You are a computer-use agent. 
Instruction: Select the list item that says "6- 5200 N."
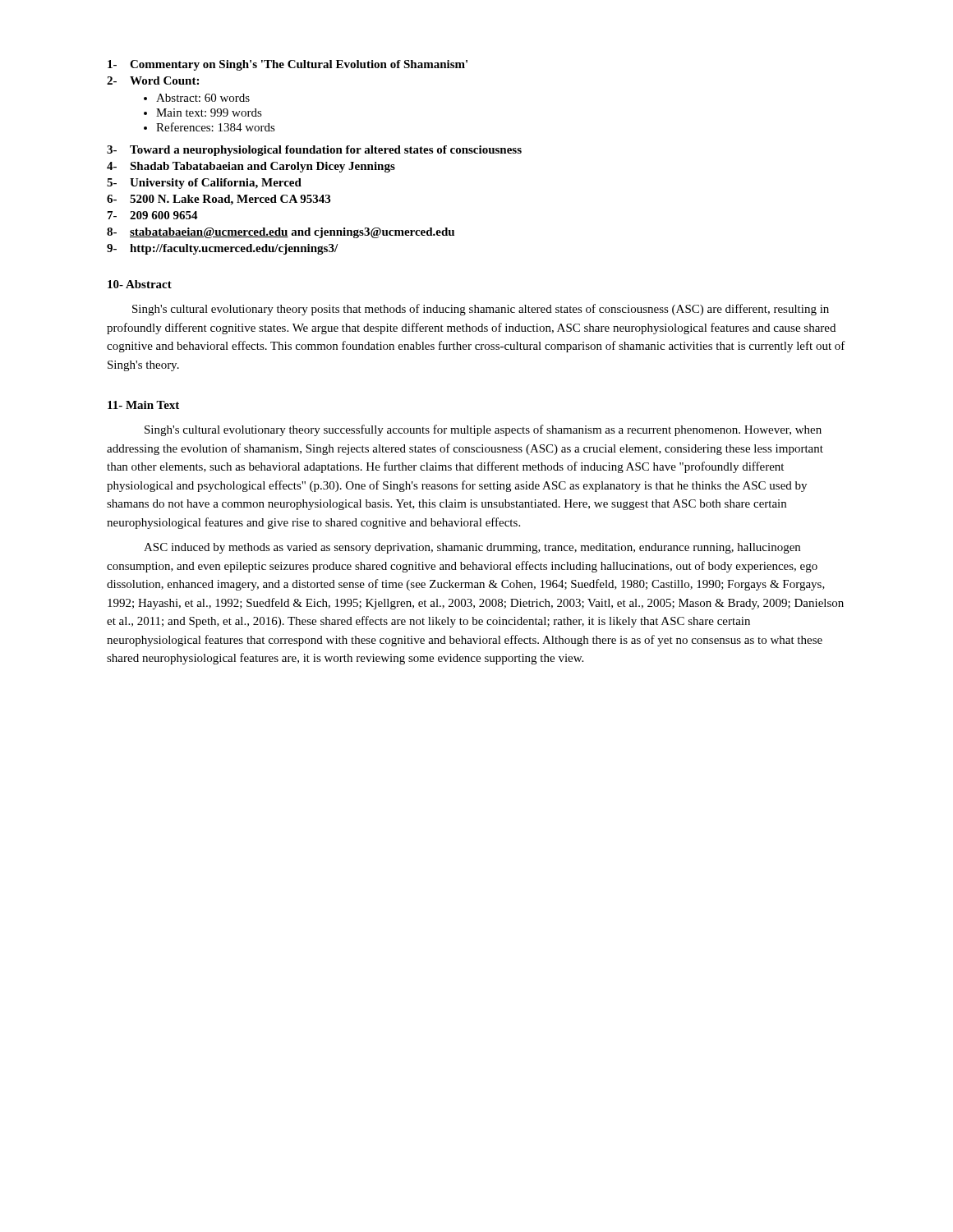click(219, 199)
